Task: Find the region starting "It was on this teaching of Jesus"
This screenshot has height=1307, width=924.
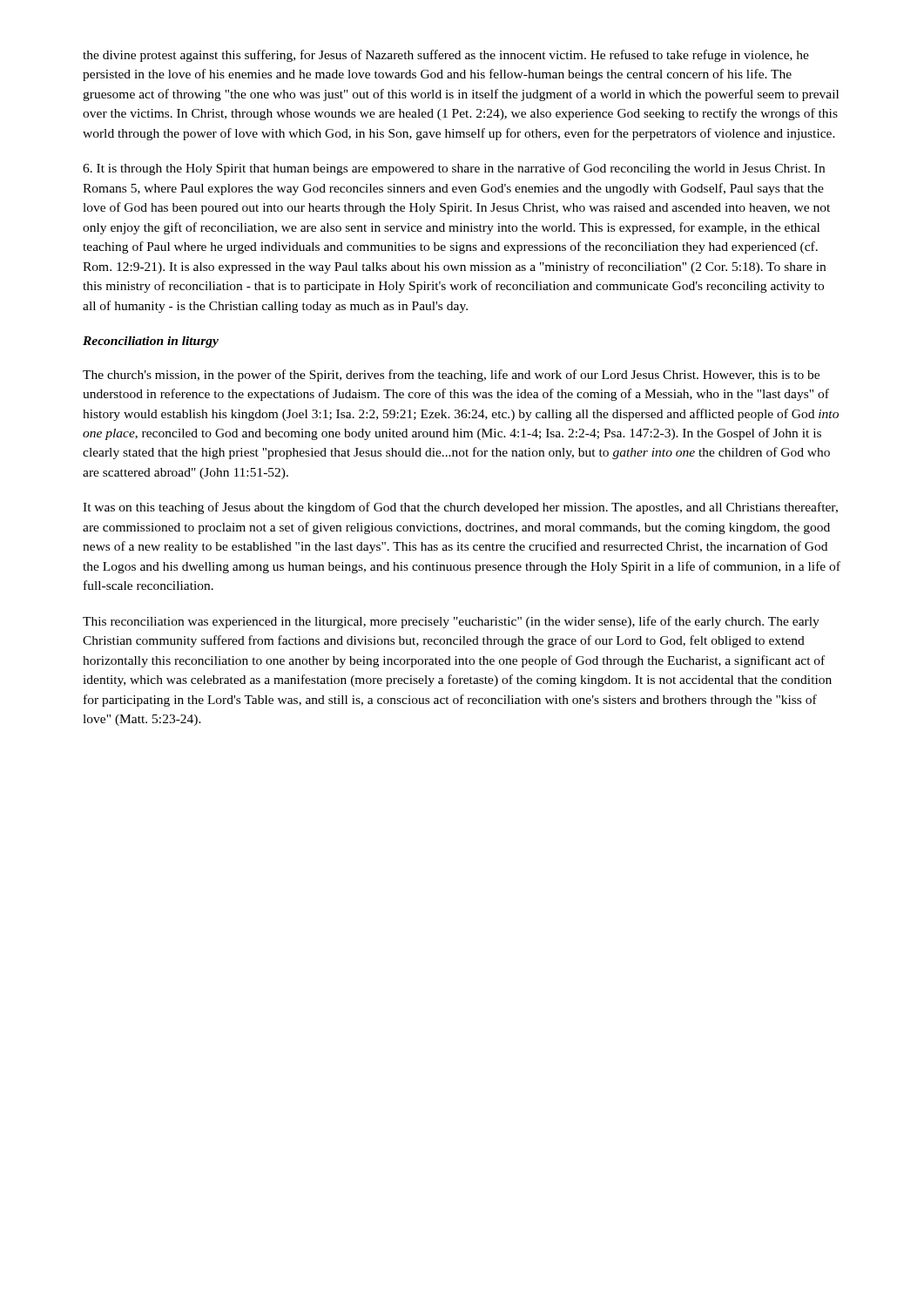Action: click(462, 546)
